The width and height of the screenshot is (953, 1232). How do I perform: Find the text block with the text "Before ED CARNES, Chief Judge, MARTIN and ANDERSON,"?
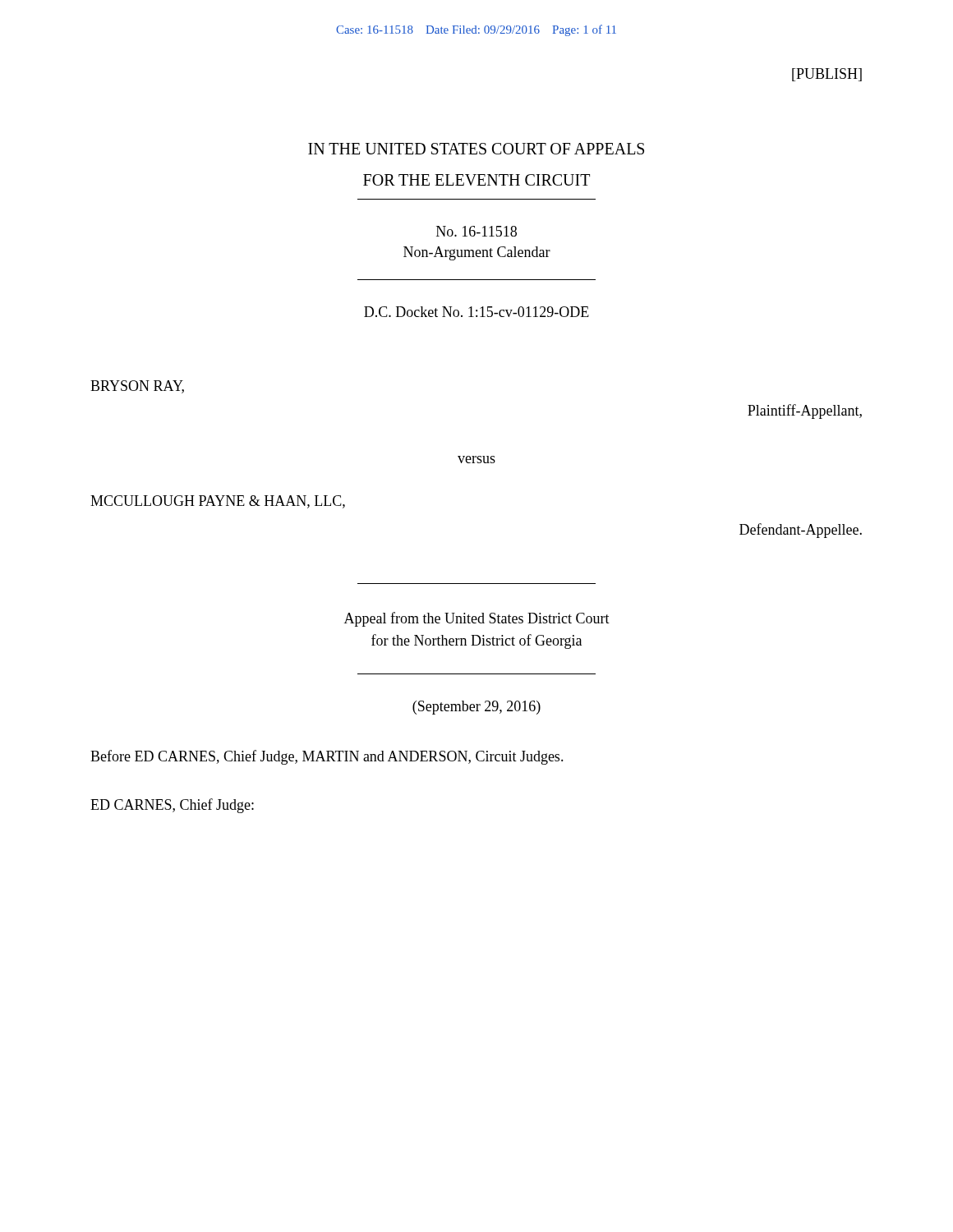point(327,756)
